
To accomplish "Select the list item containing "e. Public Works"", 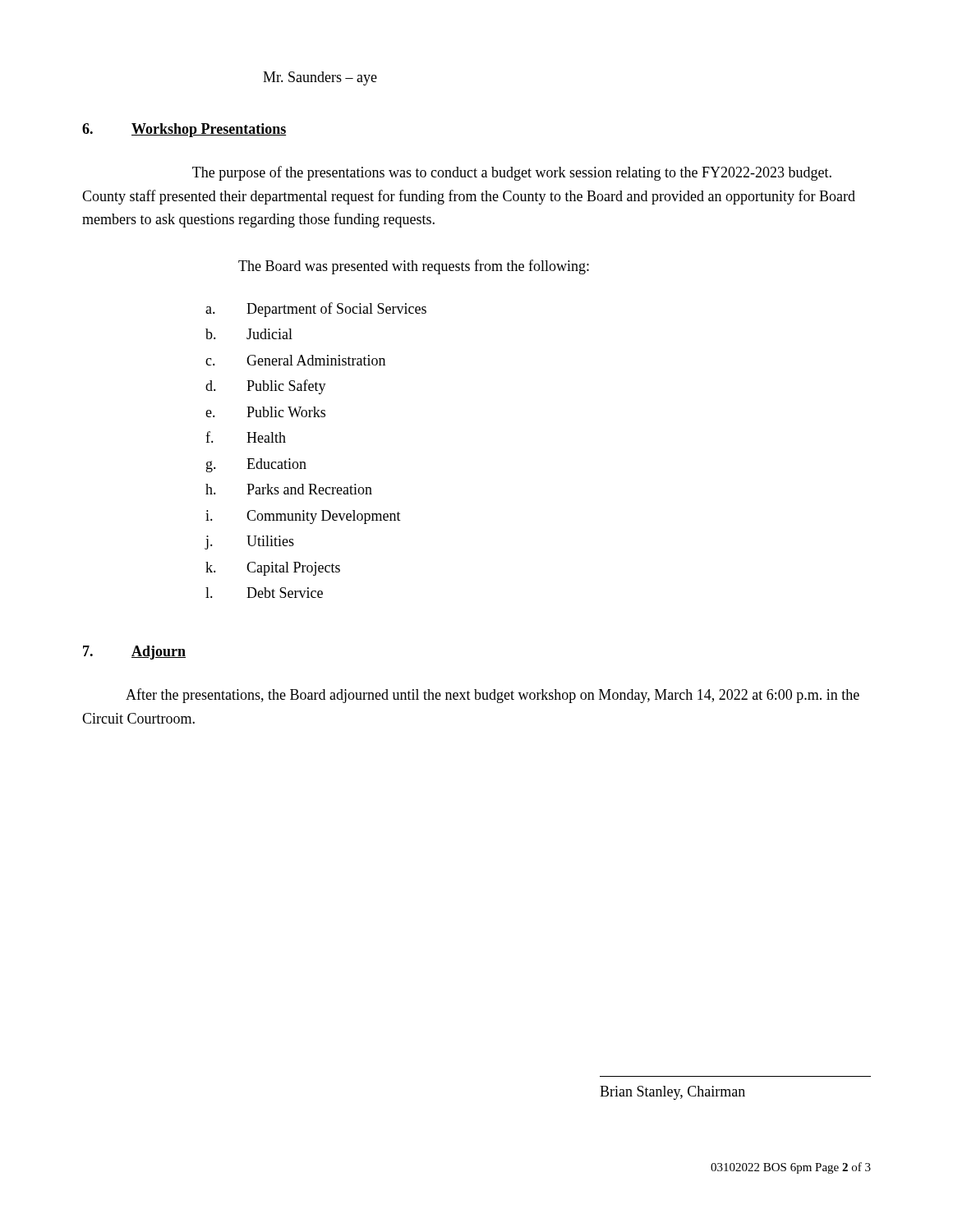I will point(265,412).
